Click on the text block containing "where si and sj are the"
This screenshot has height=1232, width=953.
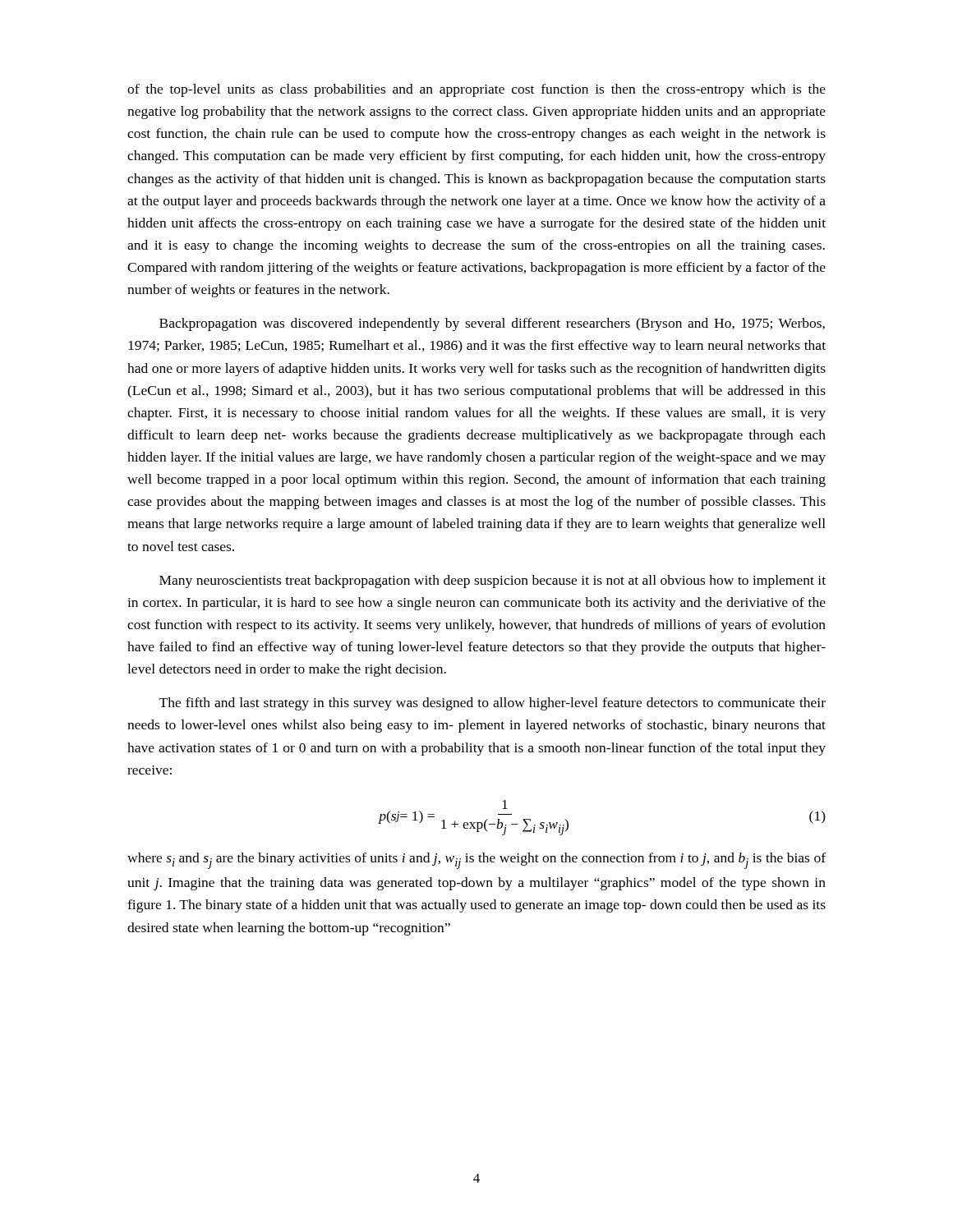pos(476,893)
